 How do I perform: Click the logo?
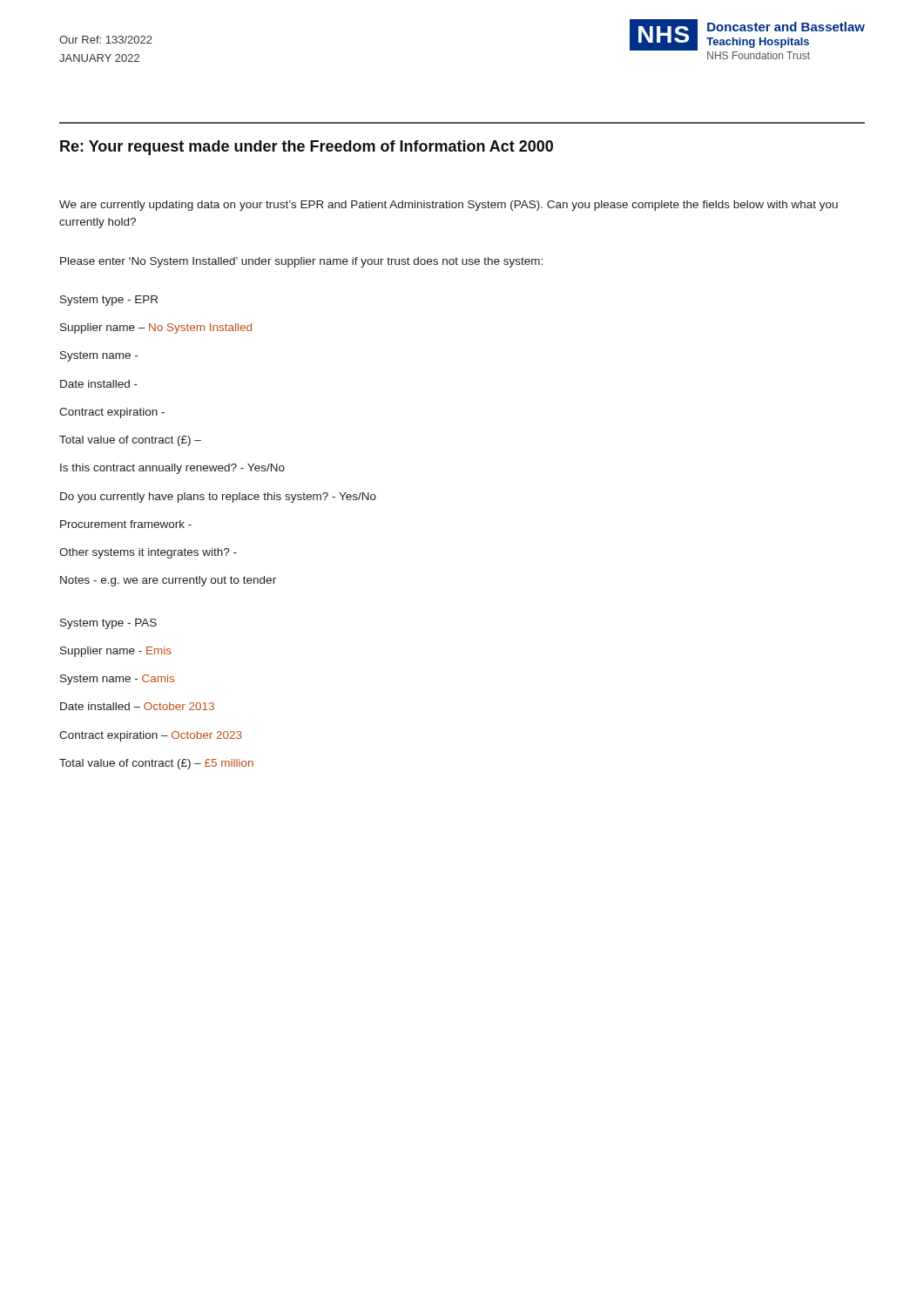click(x=747, y=41)
